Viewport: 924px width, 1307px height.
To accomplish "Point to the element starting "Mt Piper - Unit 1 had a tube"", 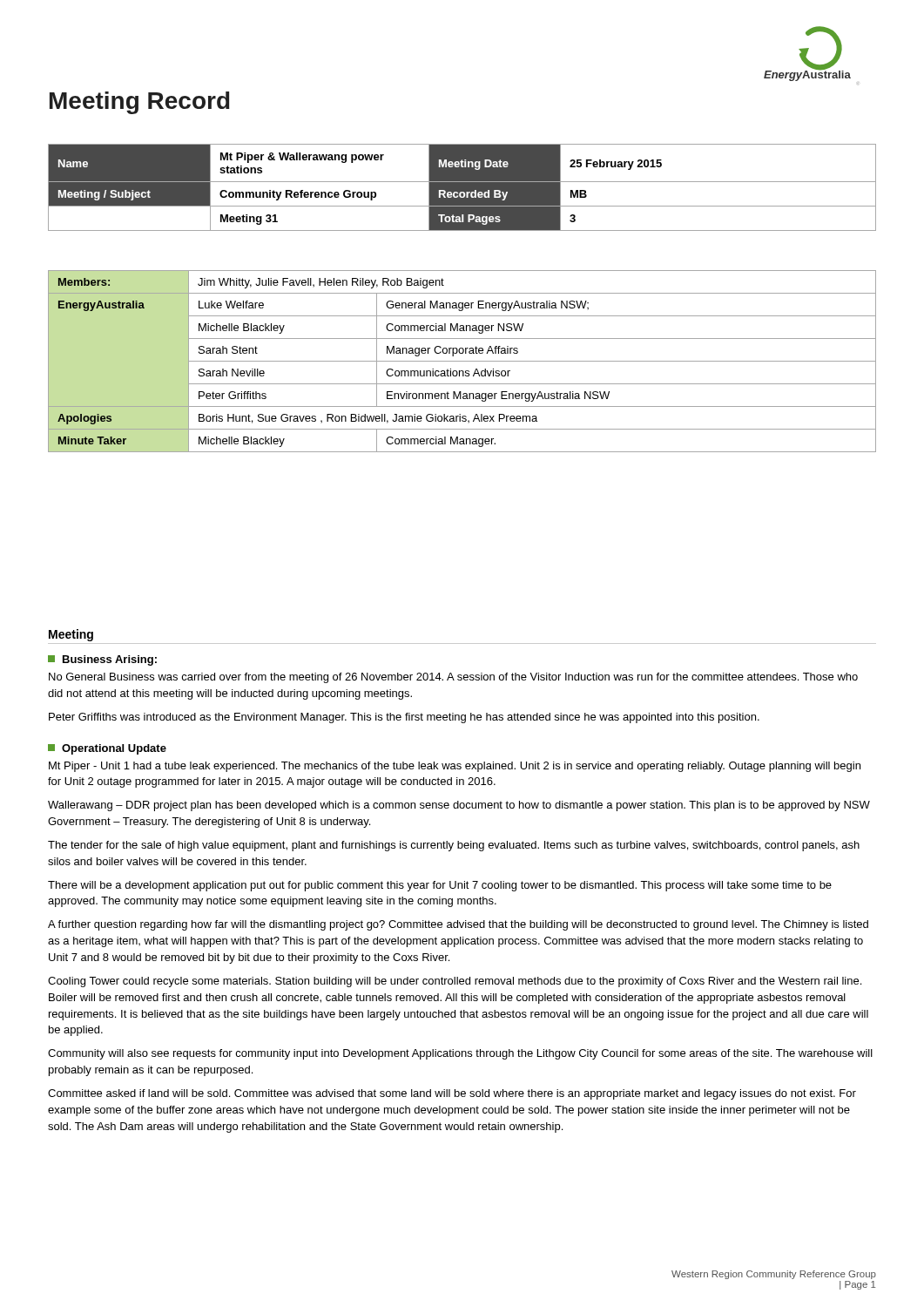I will 455,773.
